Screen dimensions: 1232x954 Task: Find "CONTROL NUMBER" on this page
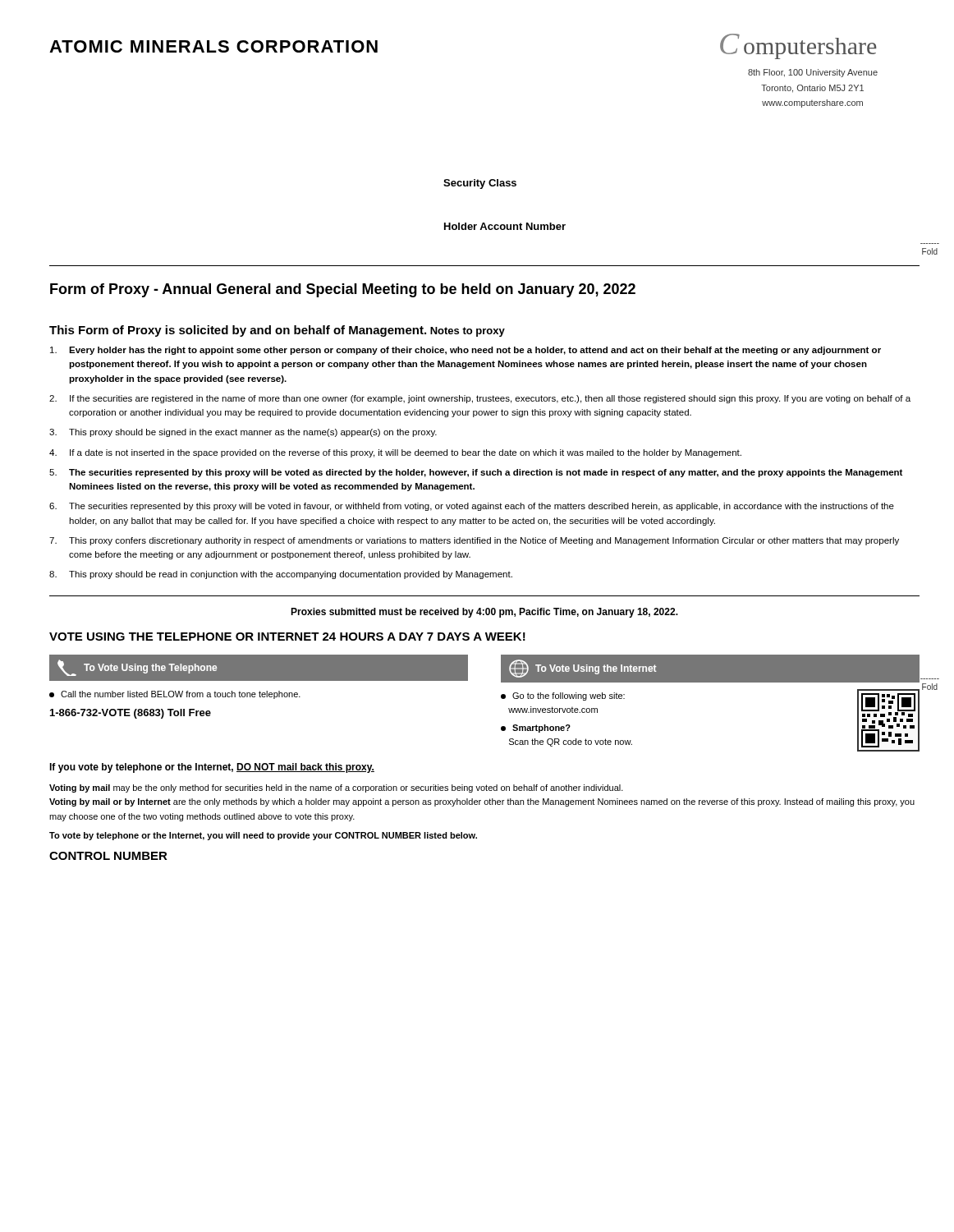(108, 856)
